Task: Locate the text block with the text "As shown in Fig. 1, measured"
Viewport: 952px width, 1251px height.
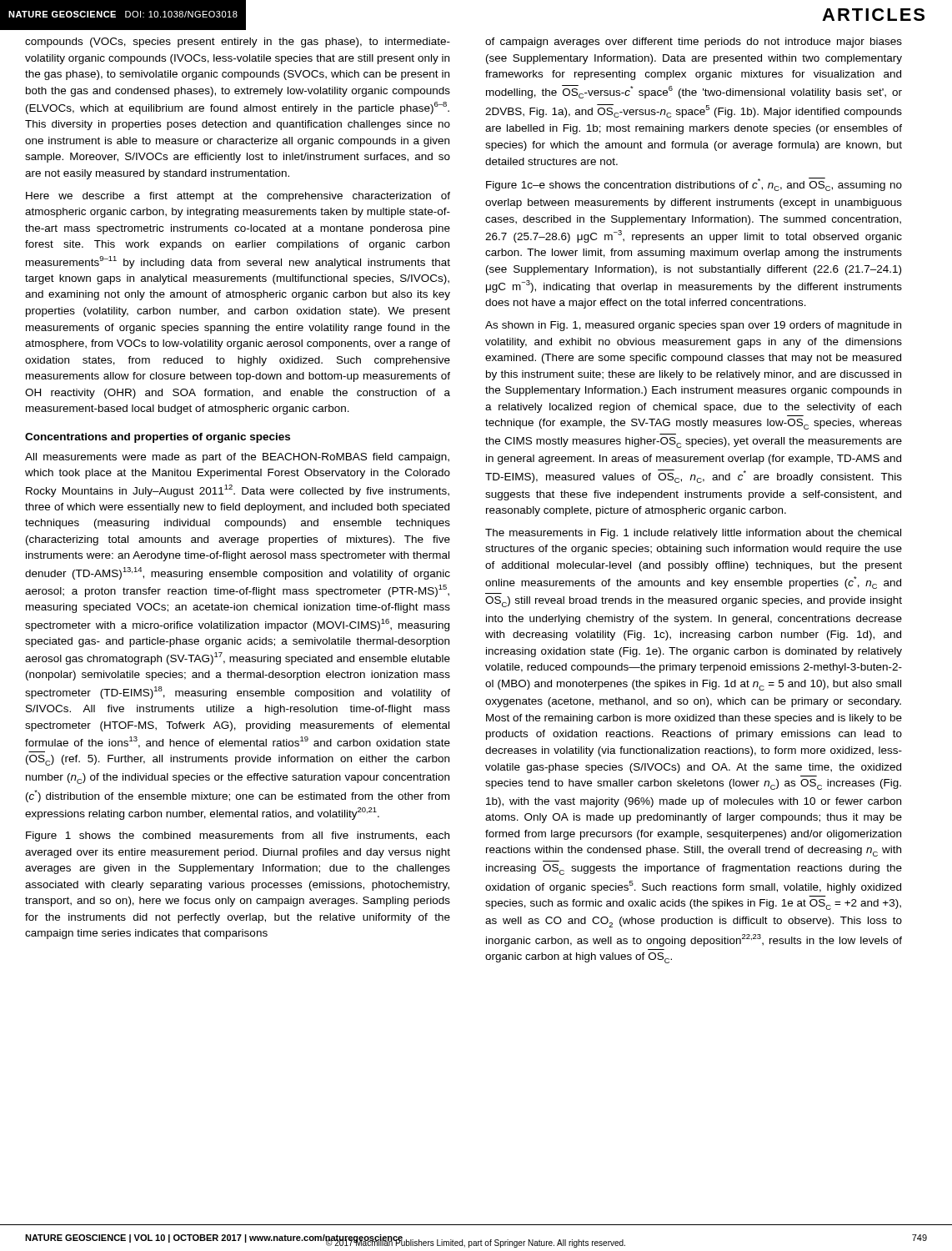Action: (x=694, y=418)
